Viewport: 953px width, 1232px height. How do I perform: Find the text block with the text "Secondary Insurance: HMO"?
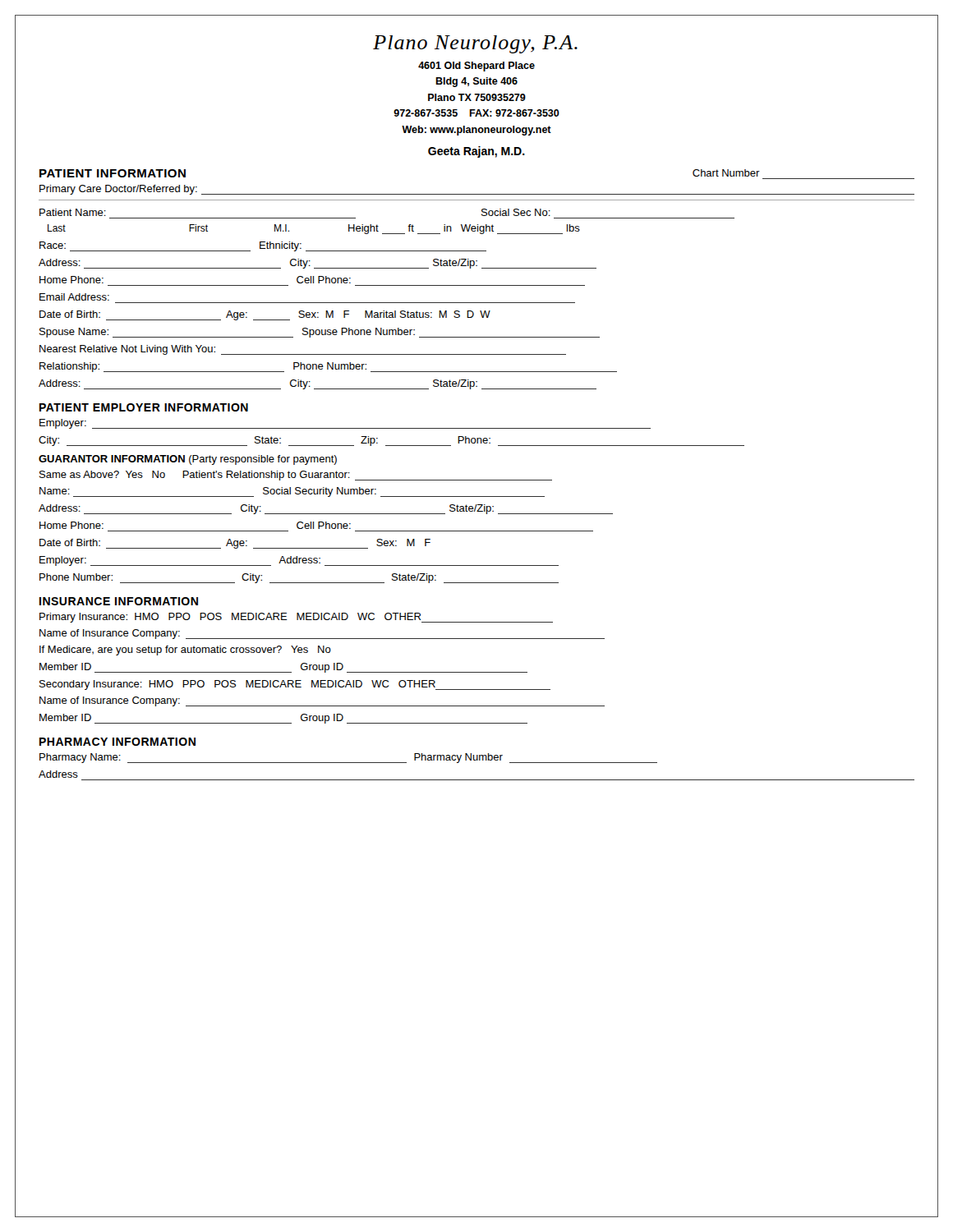(x=295, y=683)
